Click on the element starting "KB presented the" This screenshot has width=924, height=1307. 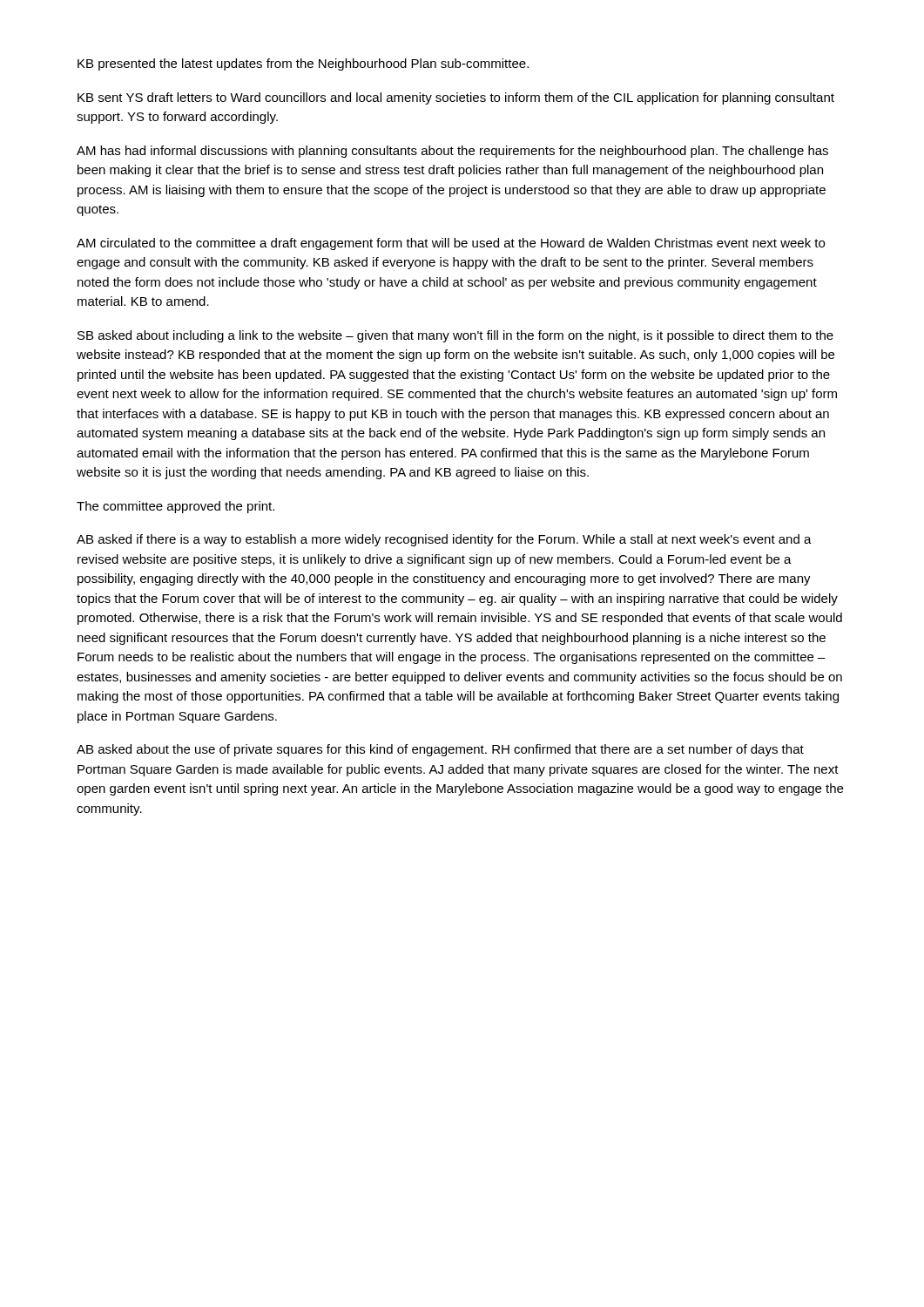coord(303,63)
